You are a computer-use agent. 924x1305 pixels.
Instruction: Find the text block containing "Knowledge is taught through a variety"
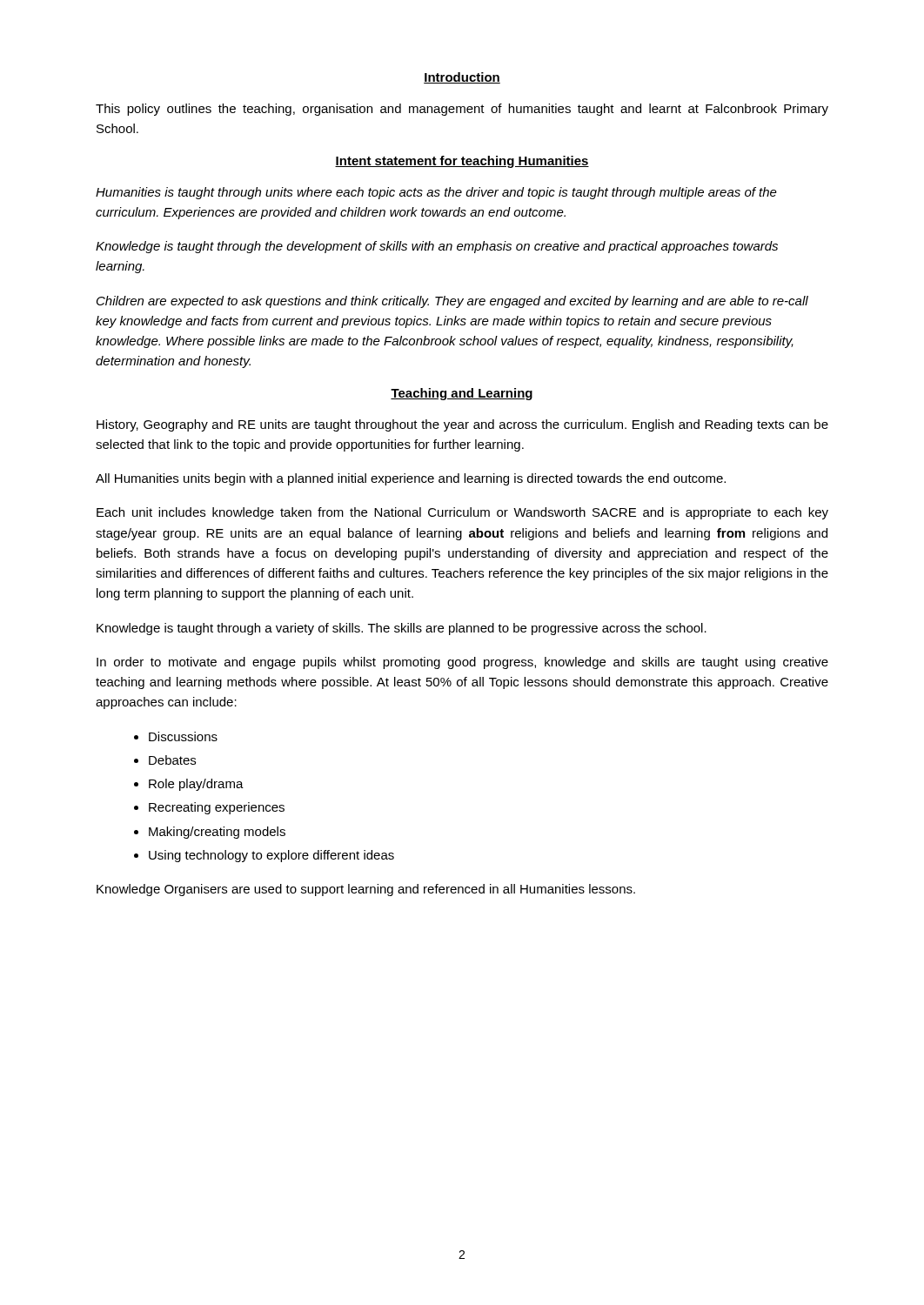point(401,627)
